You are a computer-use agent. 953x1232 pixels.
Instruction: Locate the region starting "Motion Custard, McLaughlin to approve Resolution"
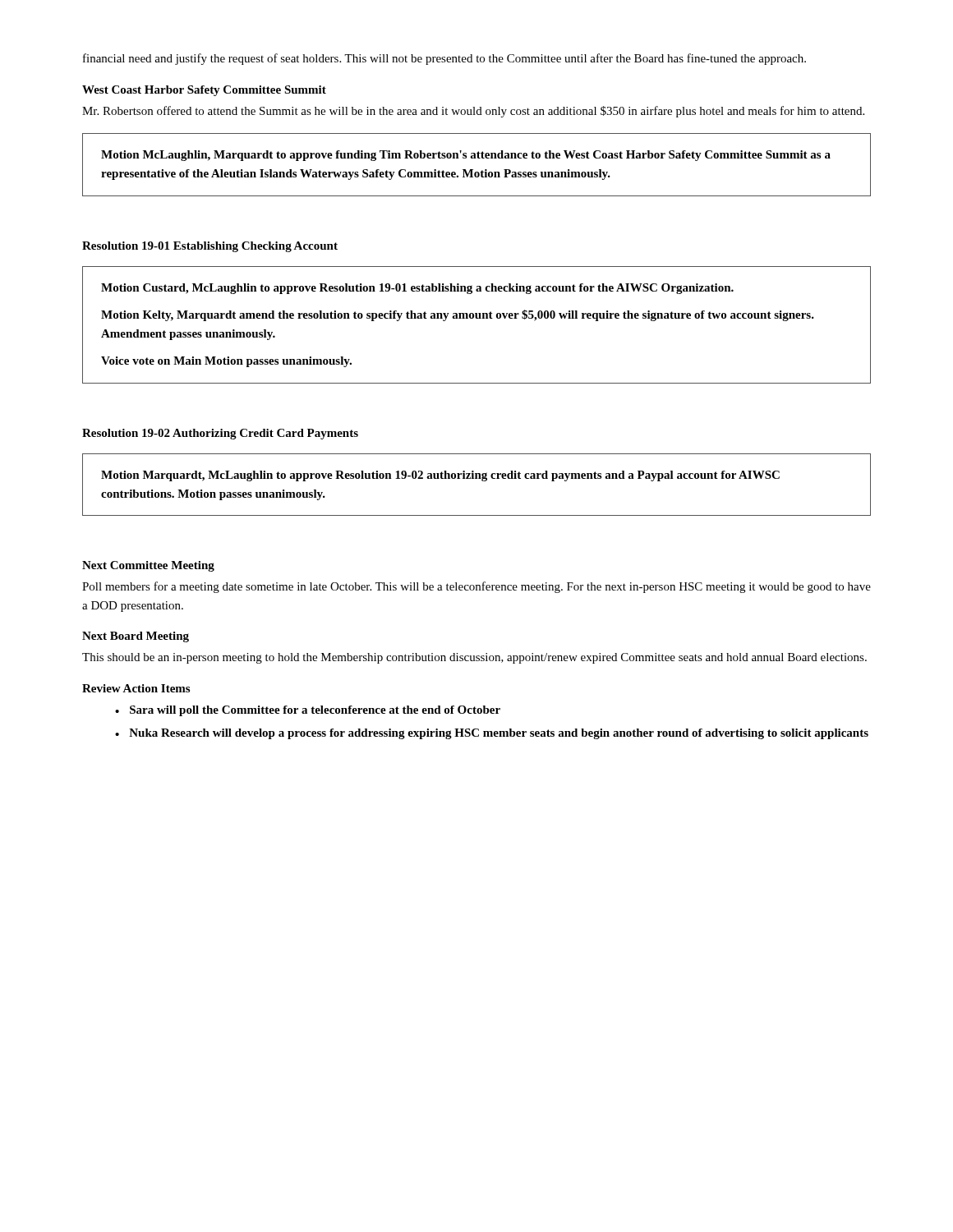pos(476,324)
